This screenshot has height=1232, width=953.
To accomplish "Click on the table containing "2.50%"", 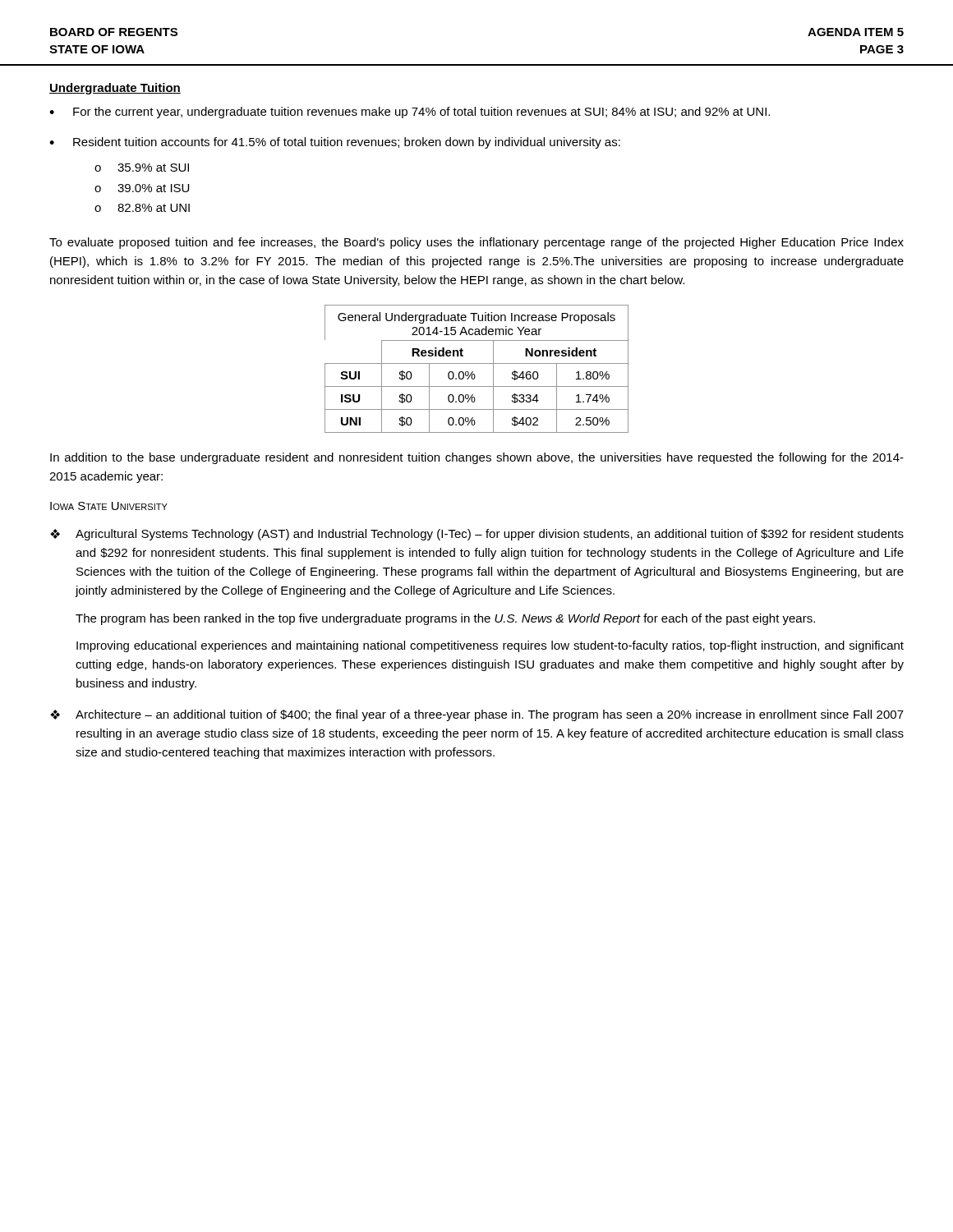I will 476,368.
